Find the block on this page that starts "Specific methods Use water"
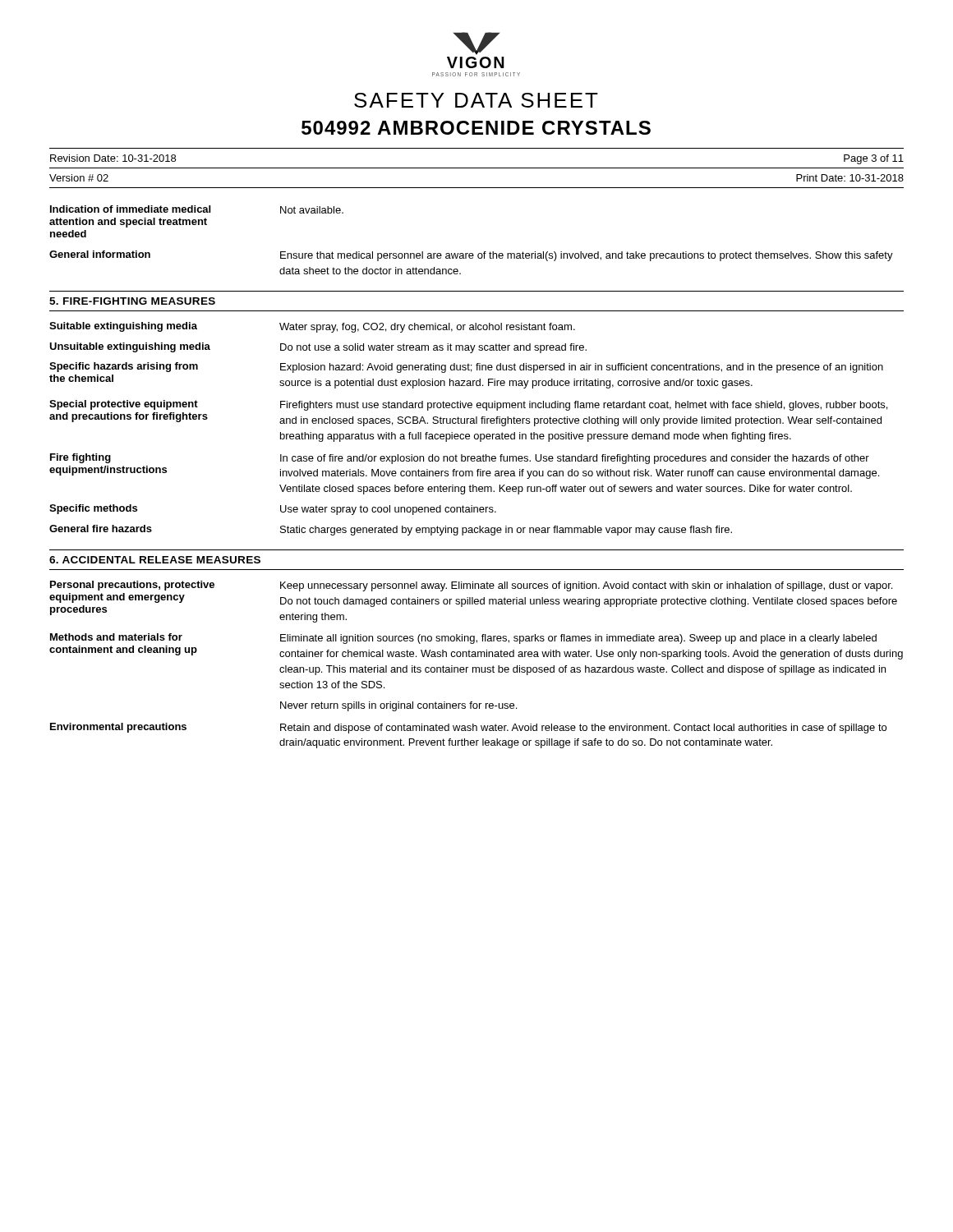This screenshot has width=953, height=1232. pos(476,510)
